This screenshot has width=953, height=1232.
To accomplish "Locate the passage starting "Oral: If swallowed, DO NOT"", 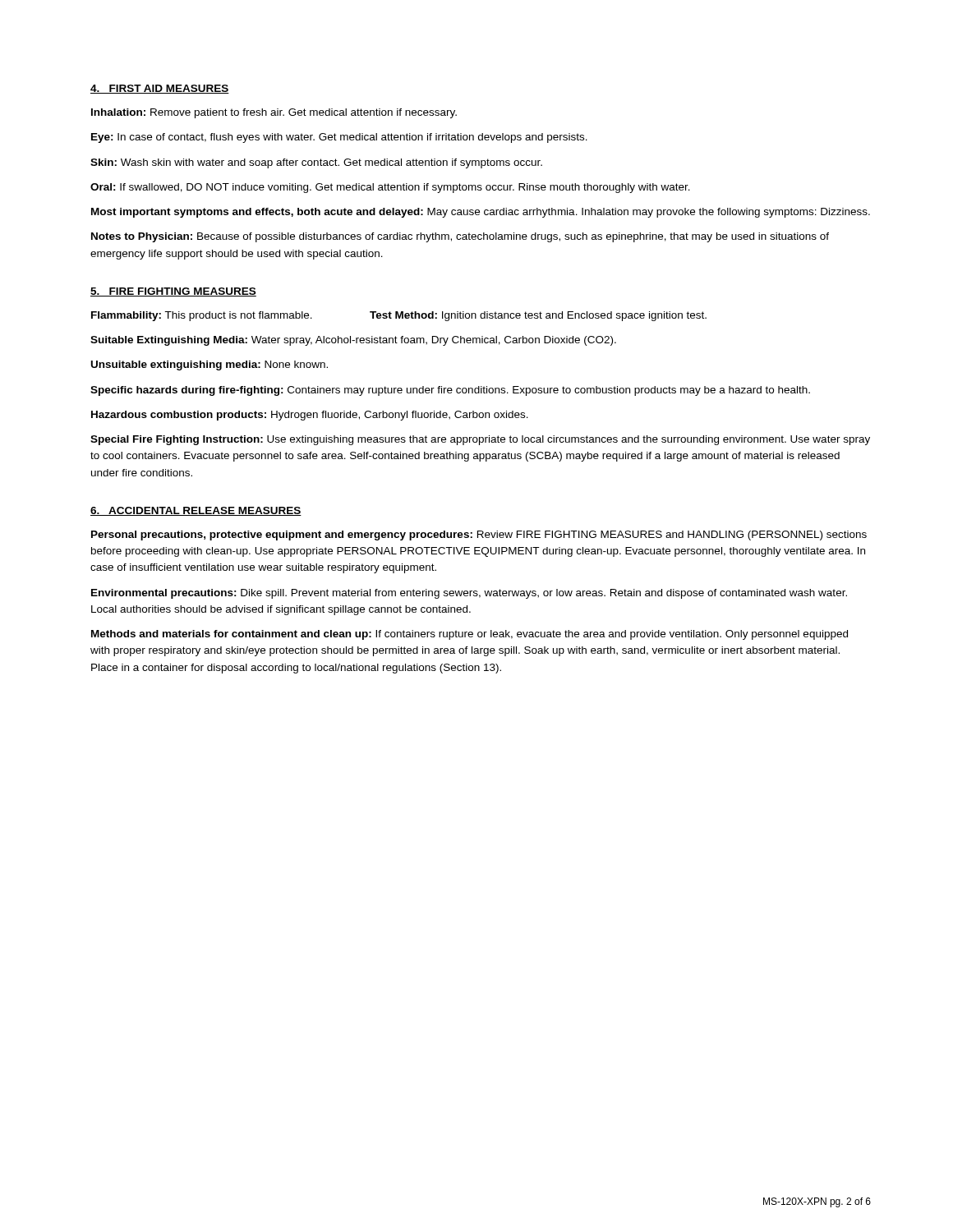I will 390,187.
